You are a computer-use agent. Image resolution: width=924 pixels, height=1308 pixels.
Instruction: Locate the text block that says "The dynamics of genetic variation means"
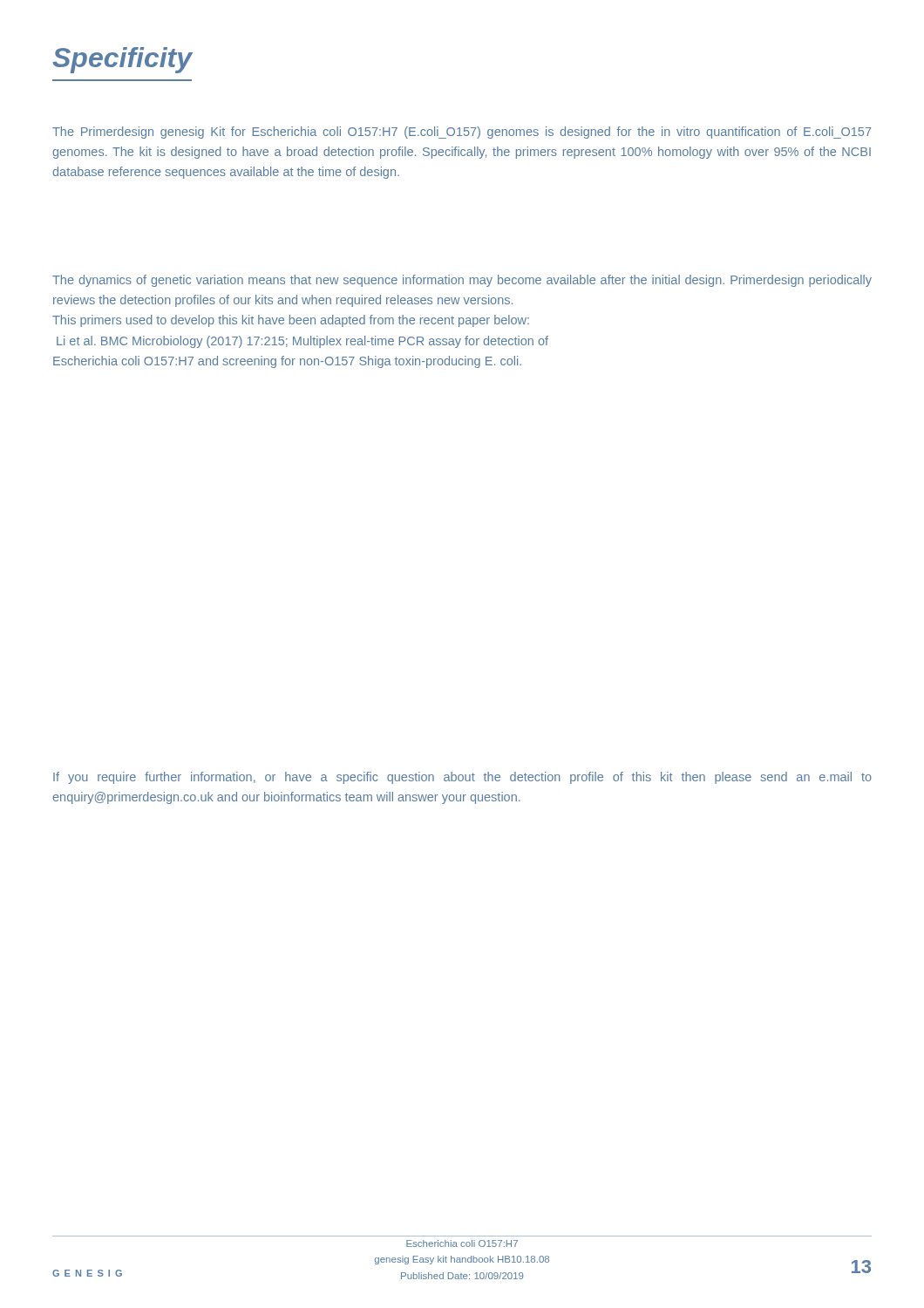point(462,320)
